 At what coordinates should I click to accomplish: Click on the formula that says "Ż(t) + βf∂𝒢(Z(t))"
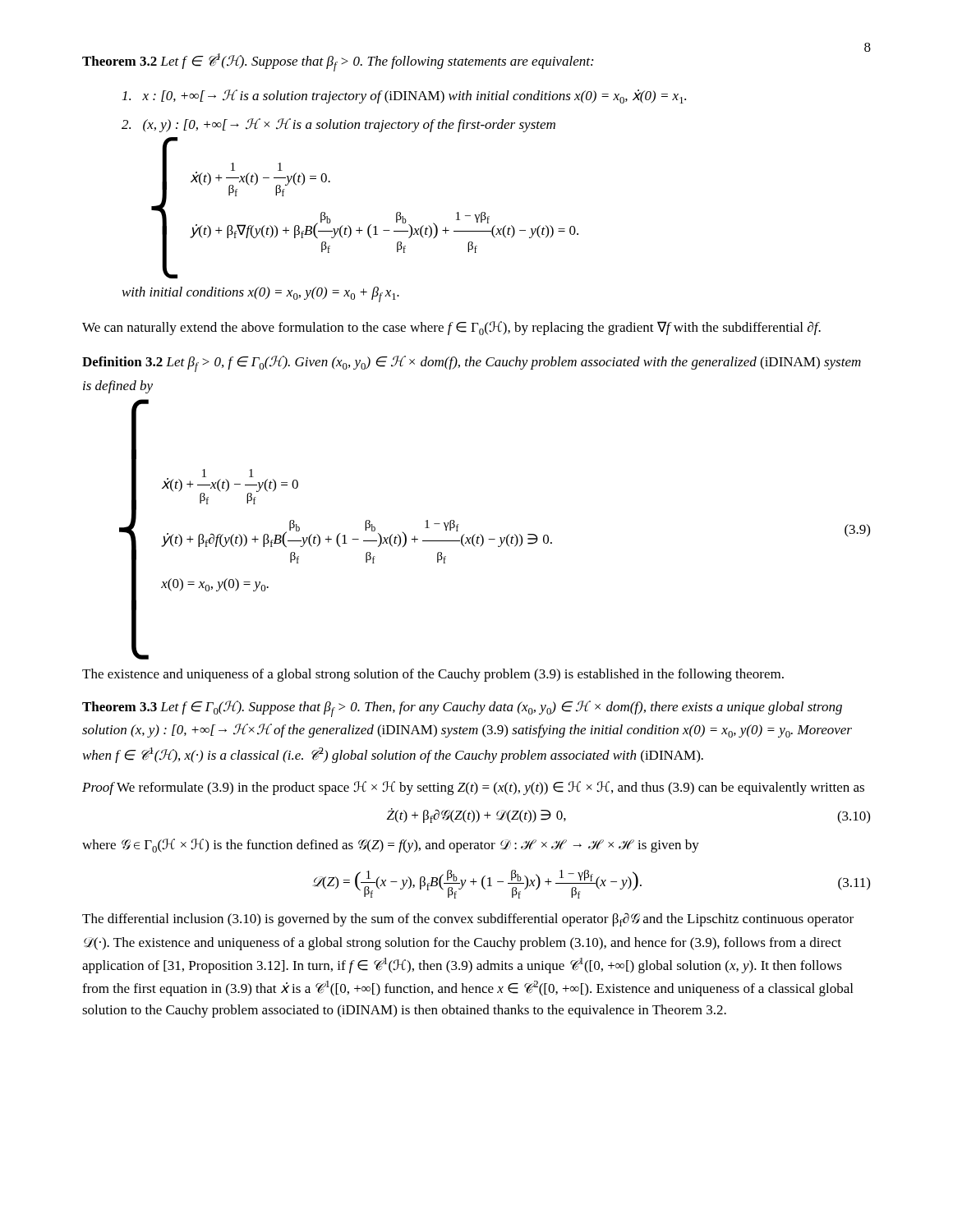click(x=479, y=816)
